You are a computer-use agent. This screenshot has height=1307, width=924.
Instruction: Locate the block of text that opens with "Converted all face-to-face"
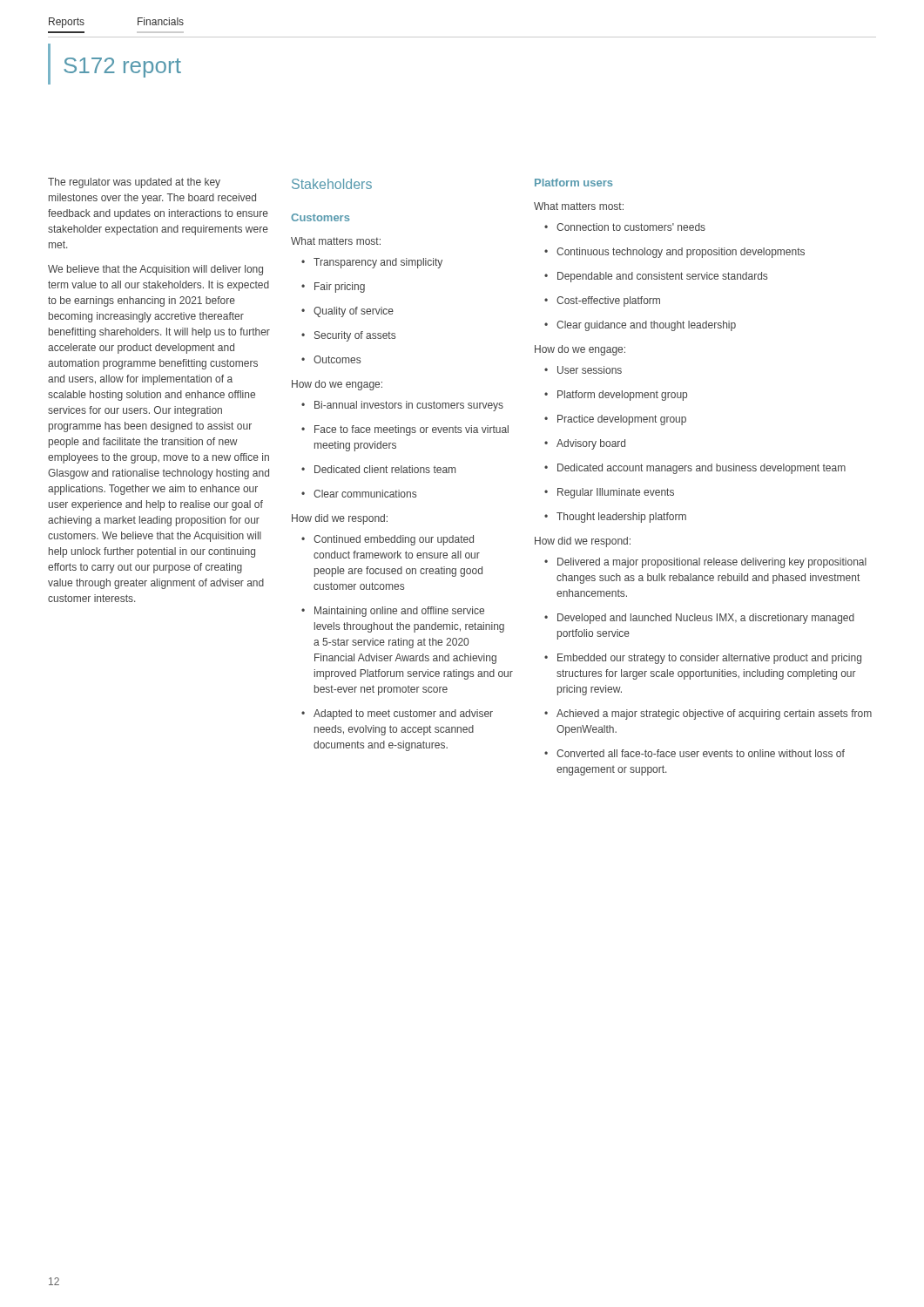pos(705,761)
